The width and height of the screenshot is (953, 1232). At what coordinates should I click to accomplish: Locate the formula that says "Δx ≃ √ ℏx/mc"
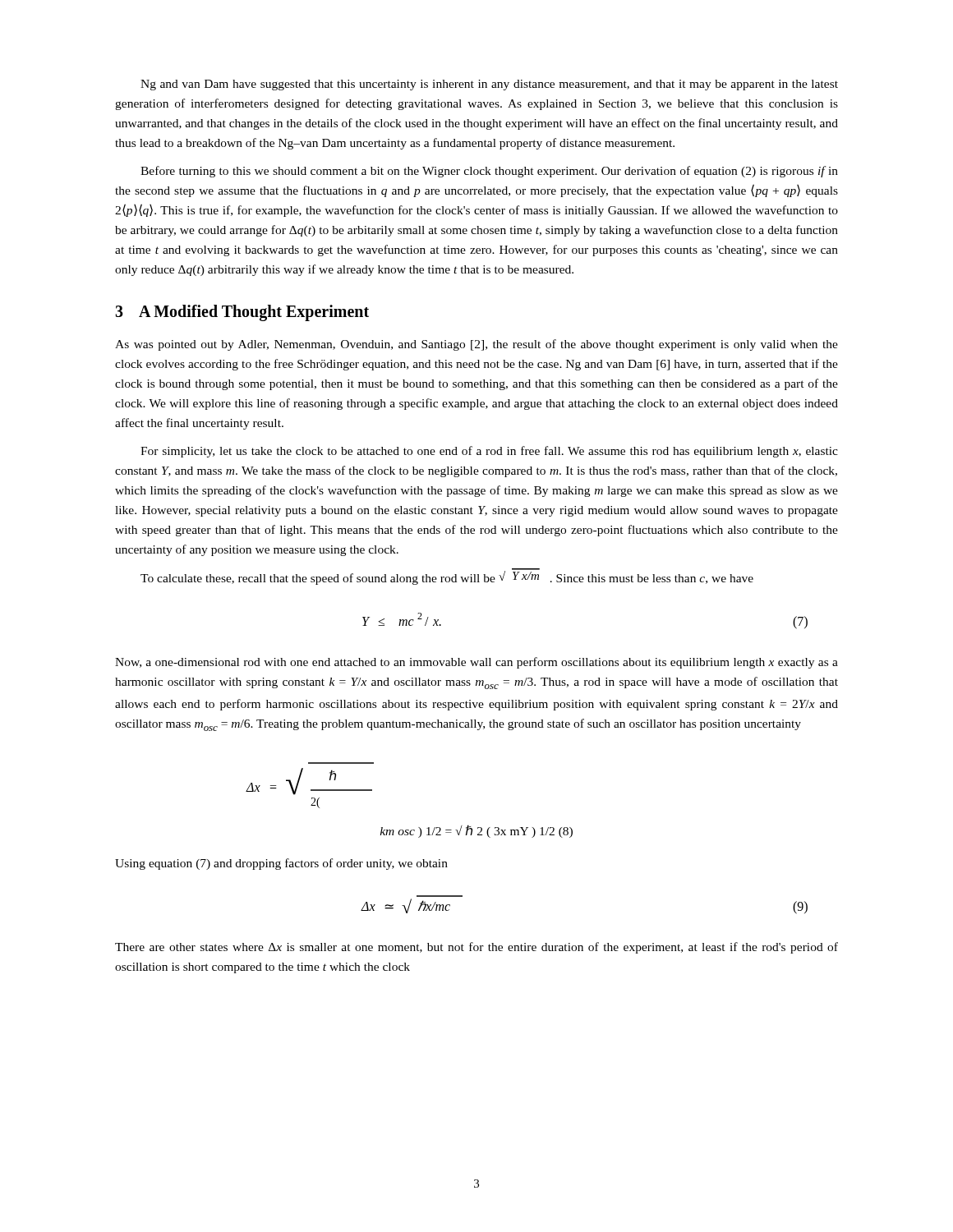[405, 907]
